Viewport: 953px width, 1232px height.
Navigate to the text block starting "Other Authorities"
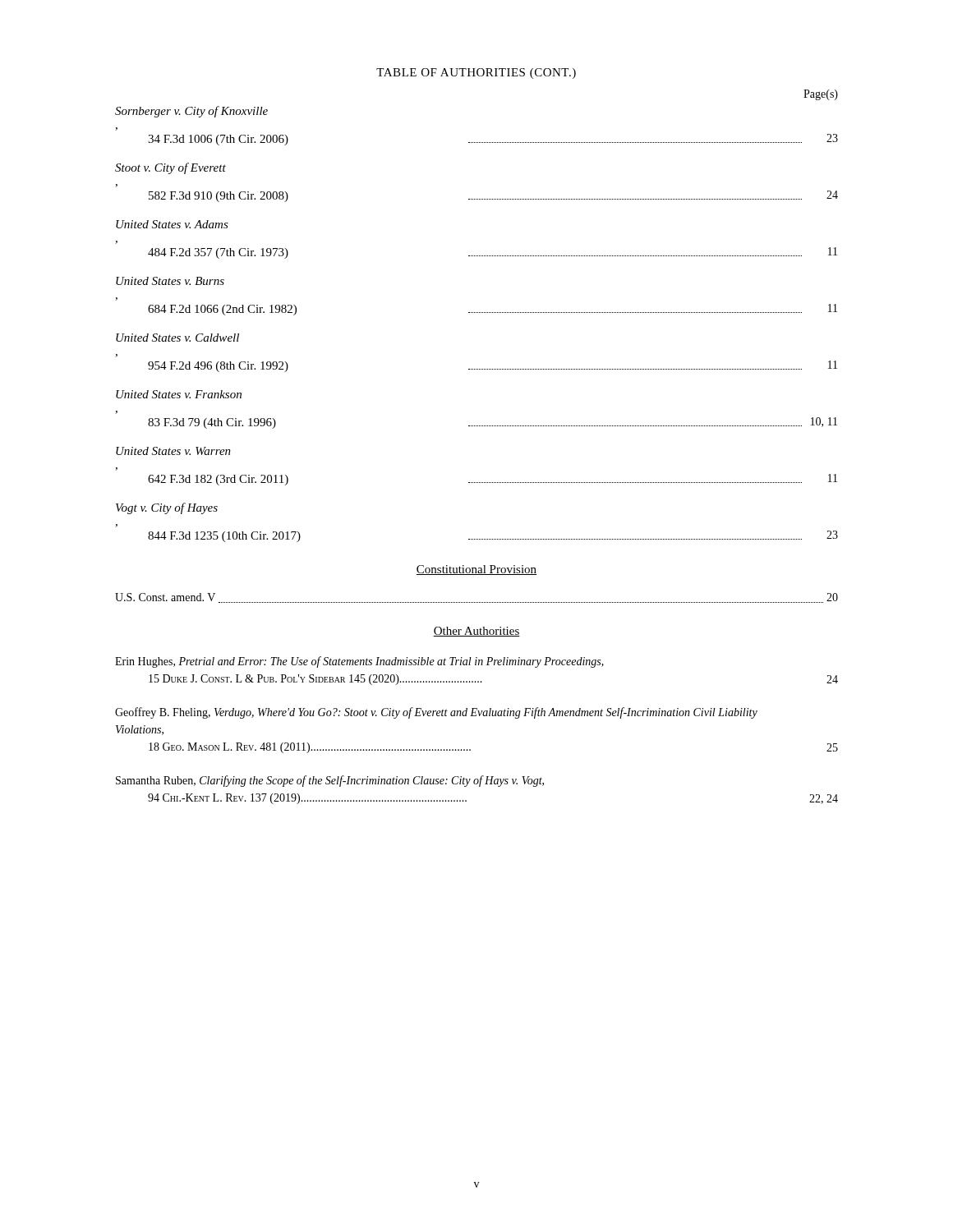[x=476, y=631]
